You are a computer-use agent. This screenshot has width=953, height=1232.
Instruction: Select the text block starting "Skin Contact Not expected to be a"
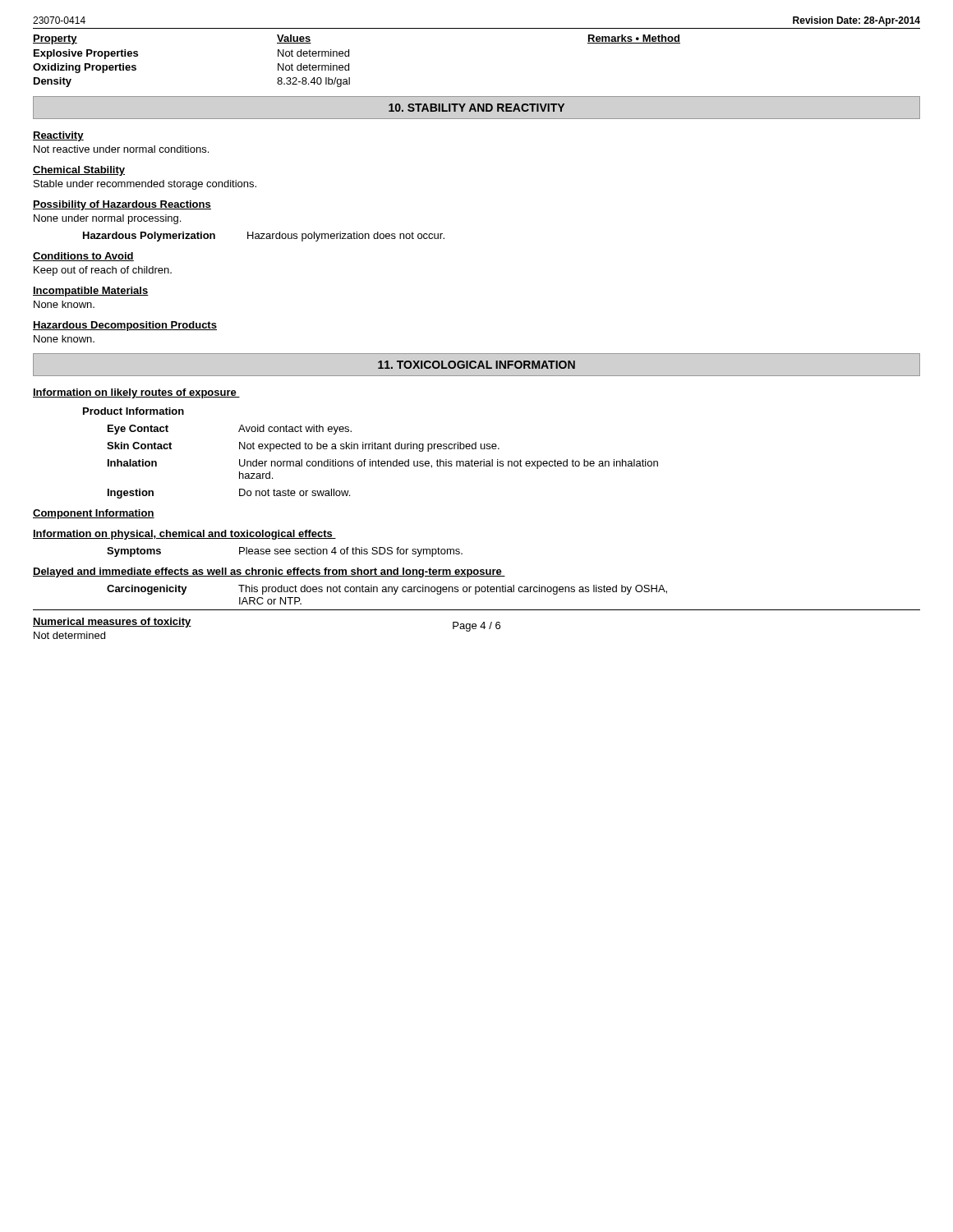303,446
